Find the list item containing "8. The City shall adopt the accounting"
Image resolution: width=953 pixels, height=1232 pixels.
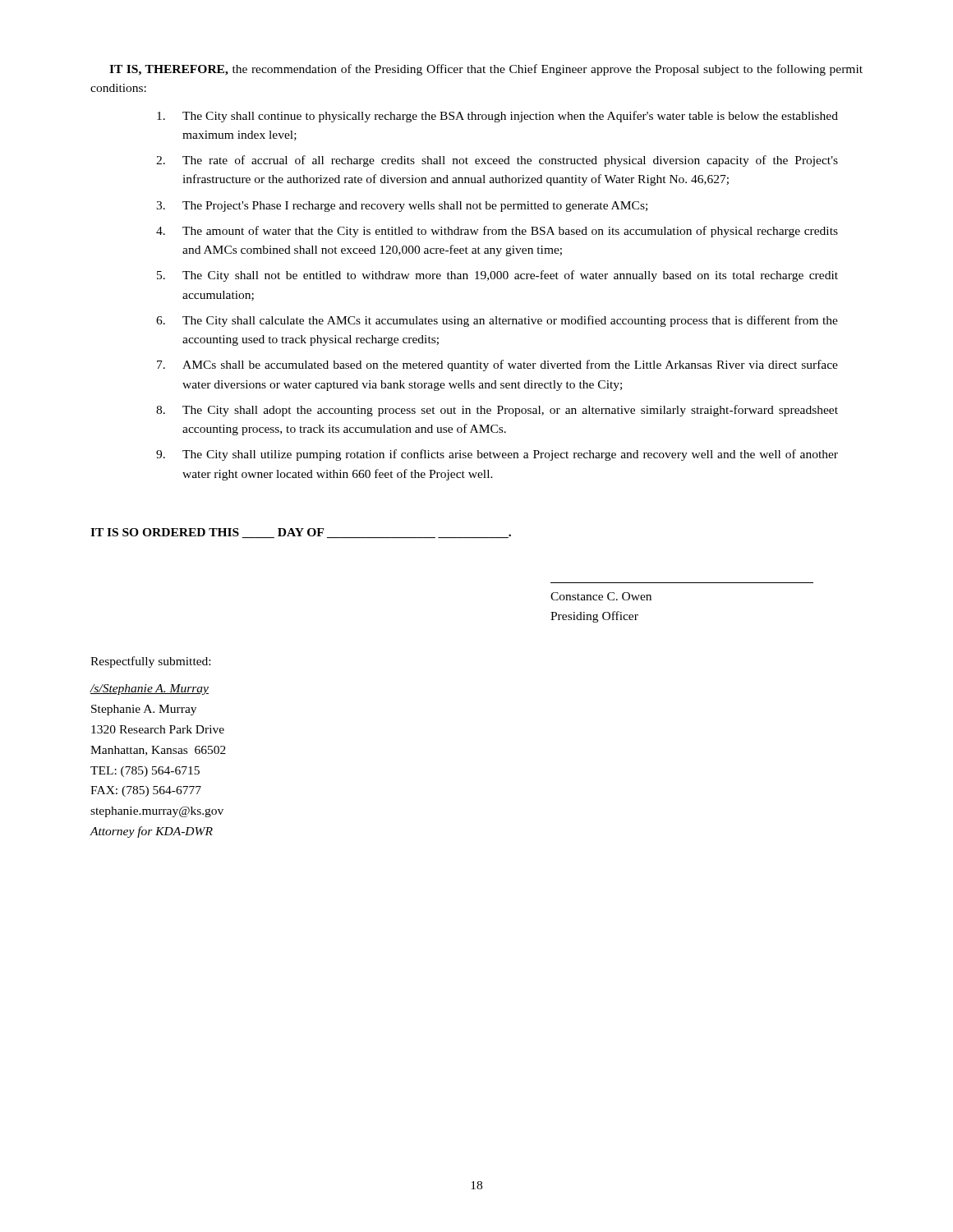(497, 419)
